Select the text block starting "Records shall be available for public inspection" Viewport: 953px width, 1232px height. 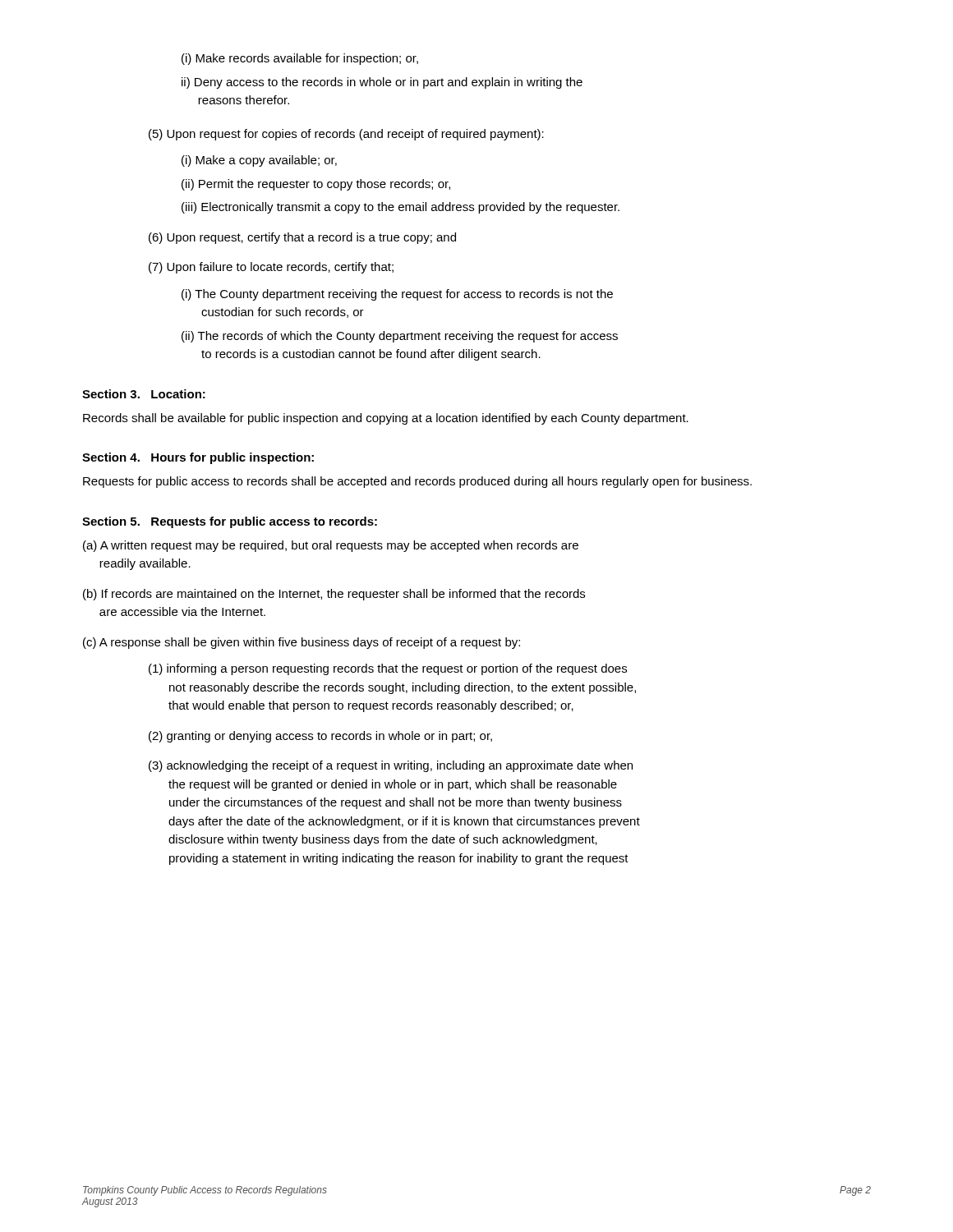coord(386,417)
